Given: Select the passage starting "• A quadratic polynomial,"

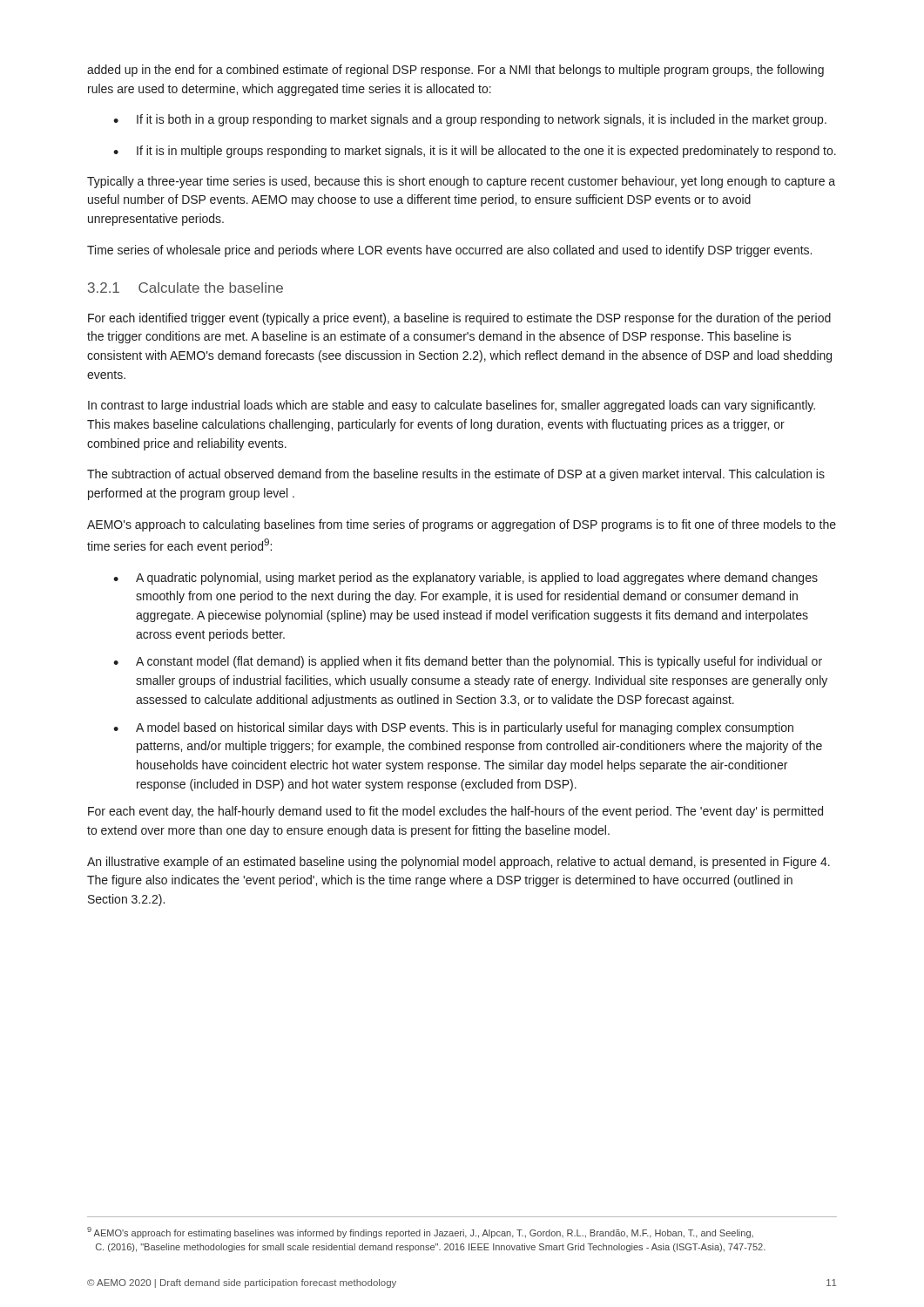Looking at the screenshot, I should (475, 607).
